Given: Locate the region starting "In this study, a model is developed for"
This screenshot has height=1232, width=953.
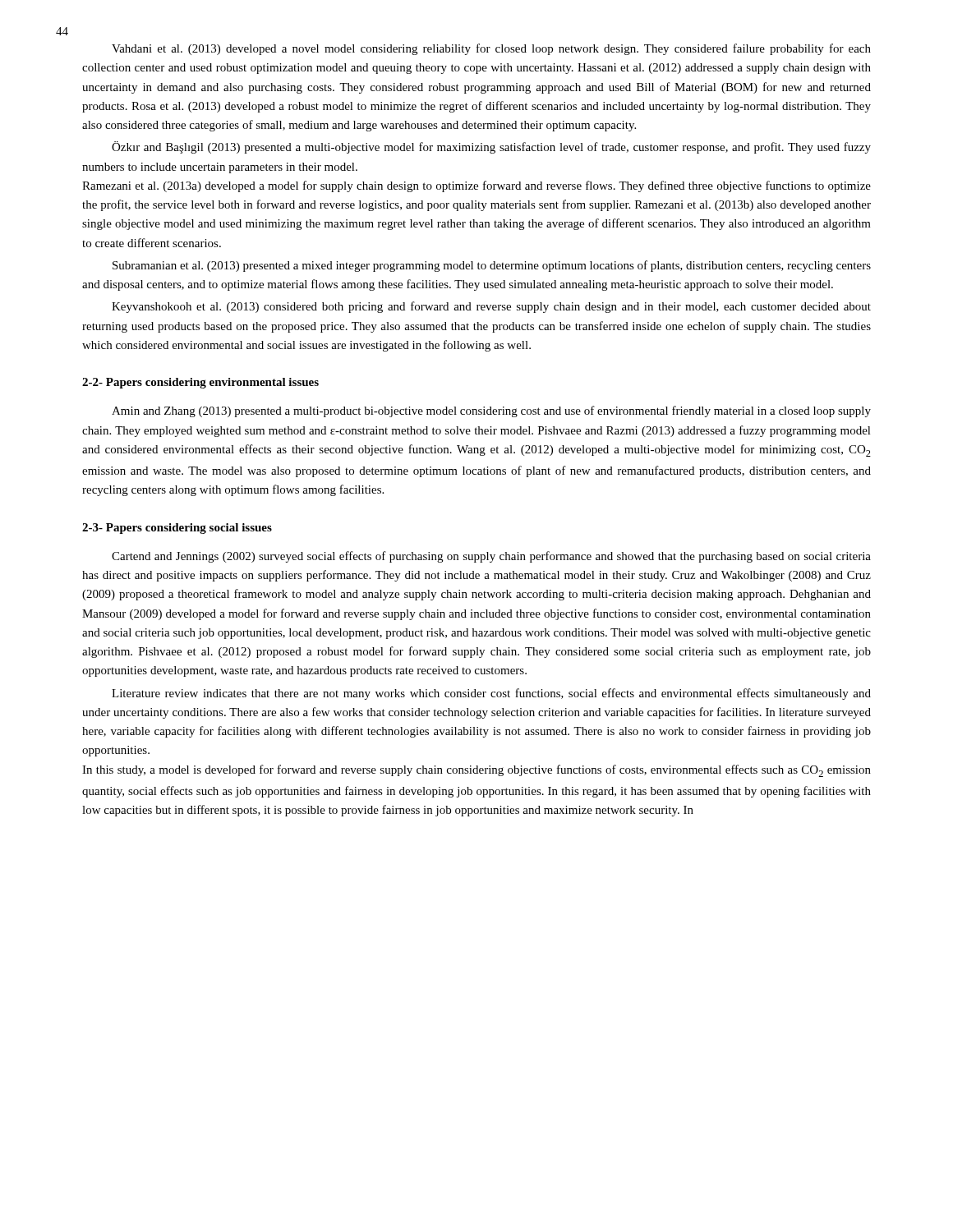Looking at the screenshot, I should tap(476, 790).
